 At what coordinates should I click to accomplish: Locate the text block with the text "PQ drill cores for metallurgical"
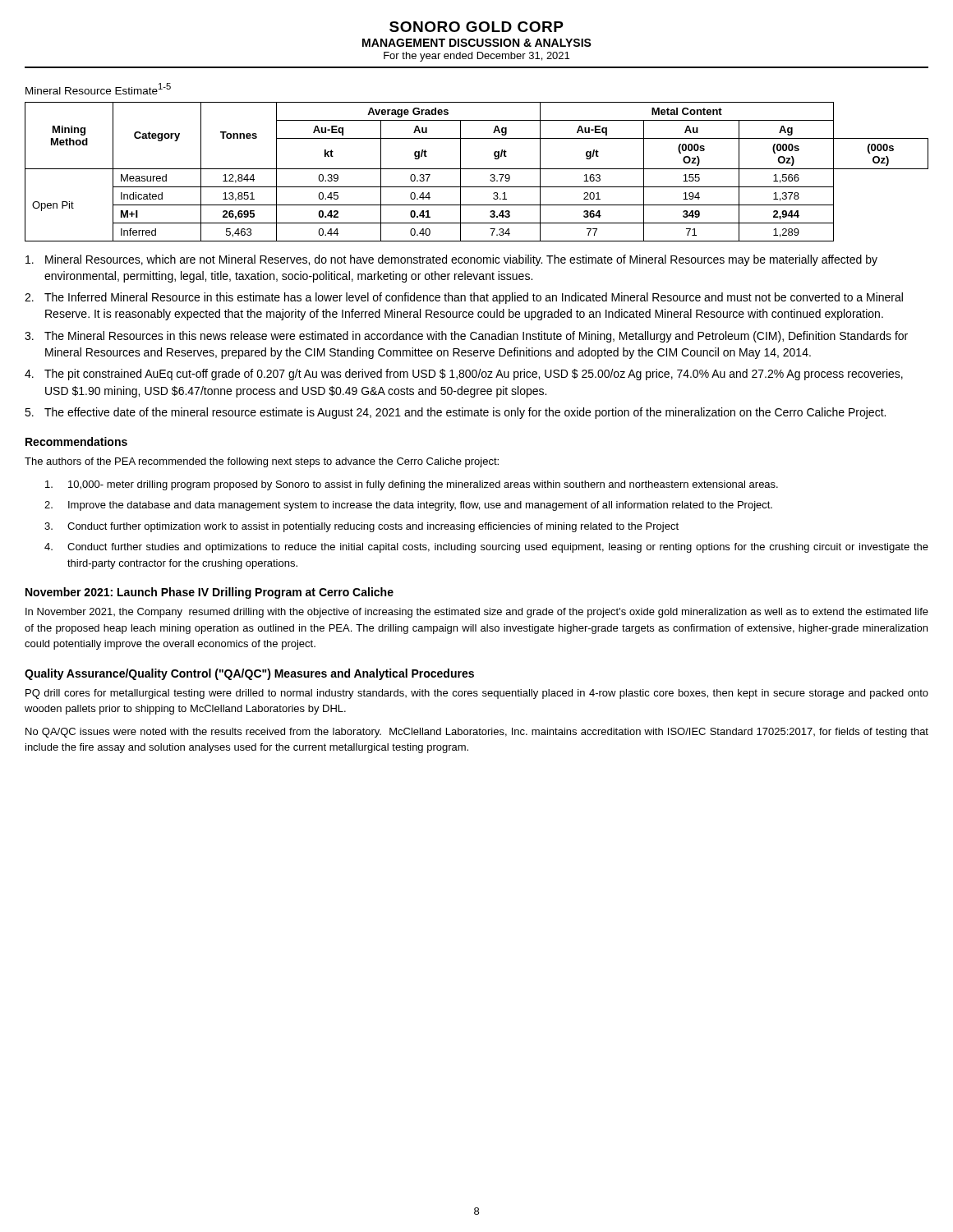(476, 701)
